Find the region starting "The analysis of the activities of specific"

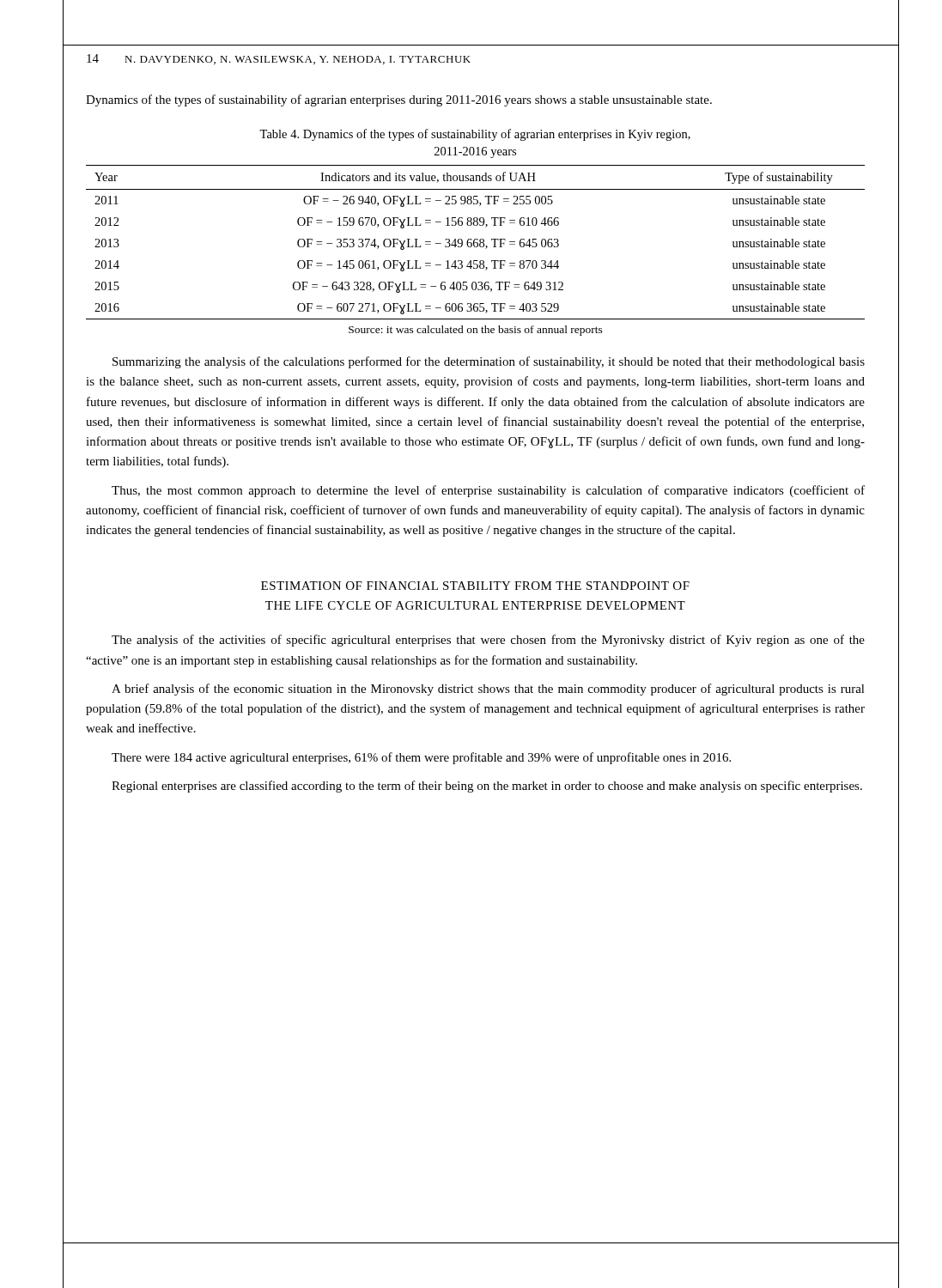click(475, 650)
